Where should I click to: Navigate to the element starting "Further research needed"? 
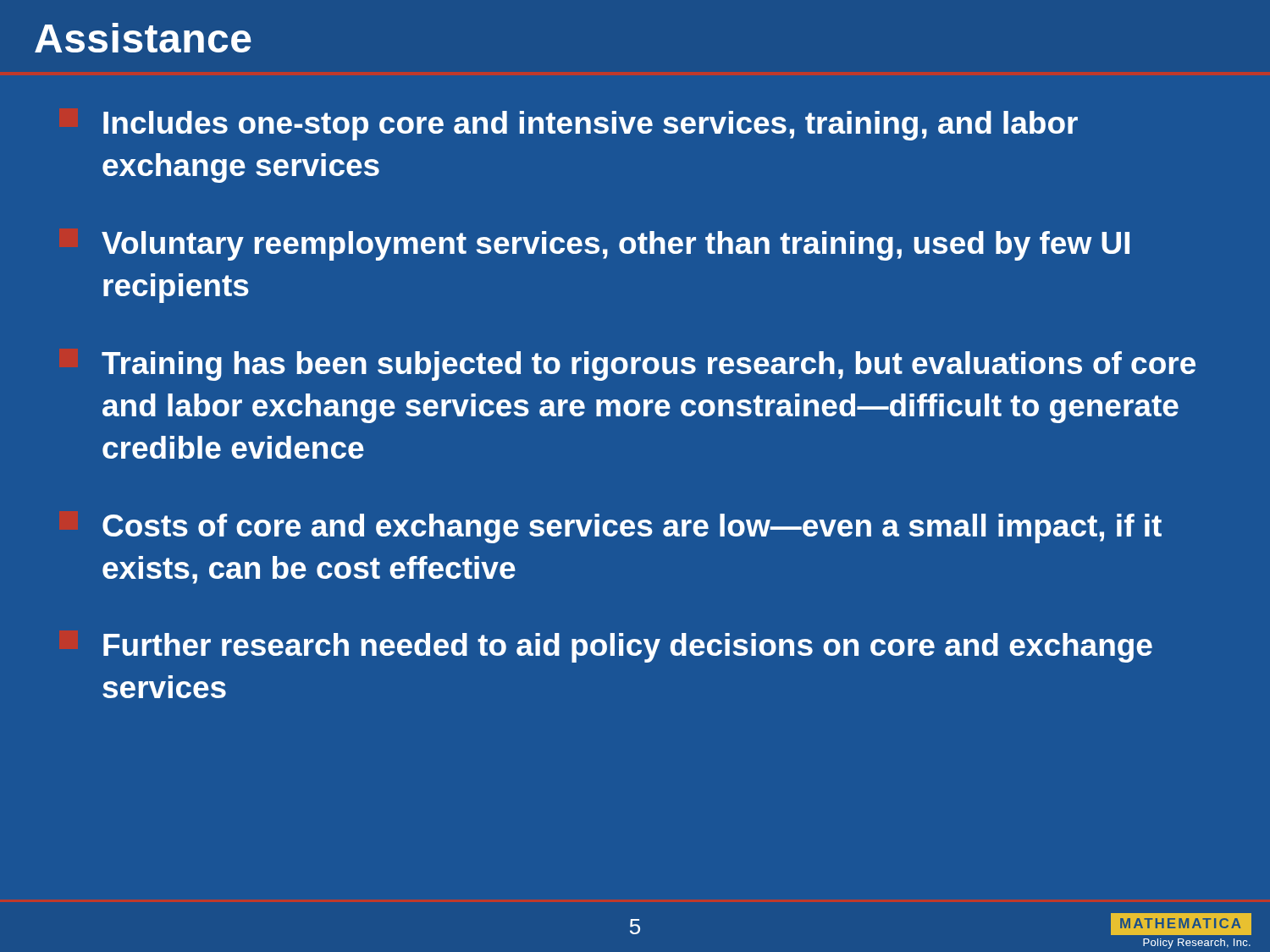pos(639,667)
